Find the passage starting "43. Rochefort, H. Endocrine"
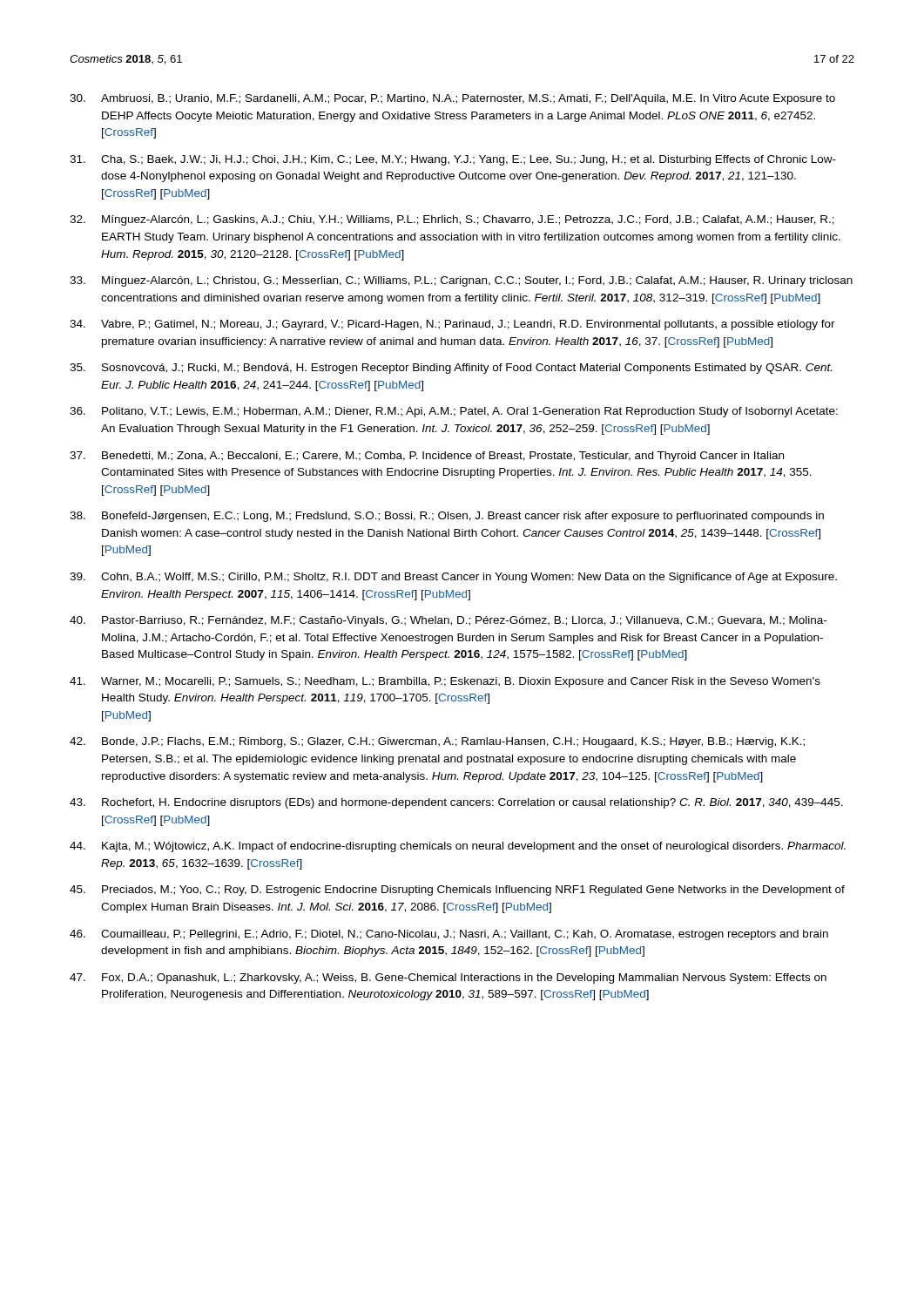The width and height of the screenshot is (924, 1307). pos(462,811)
